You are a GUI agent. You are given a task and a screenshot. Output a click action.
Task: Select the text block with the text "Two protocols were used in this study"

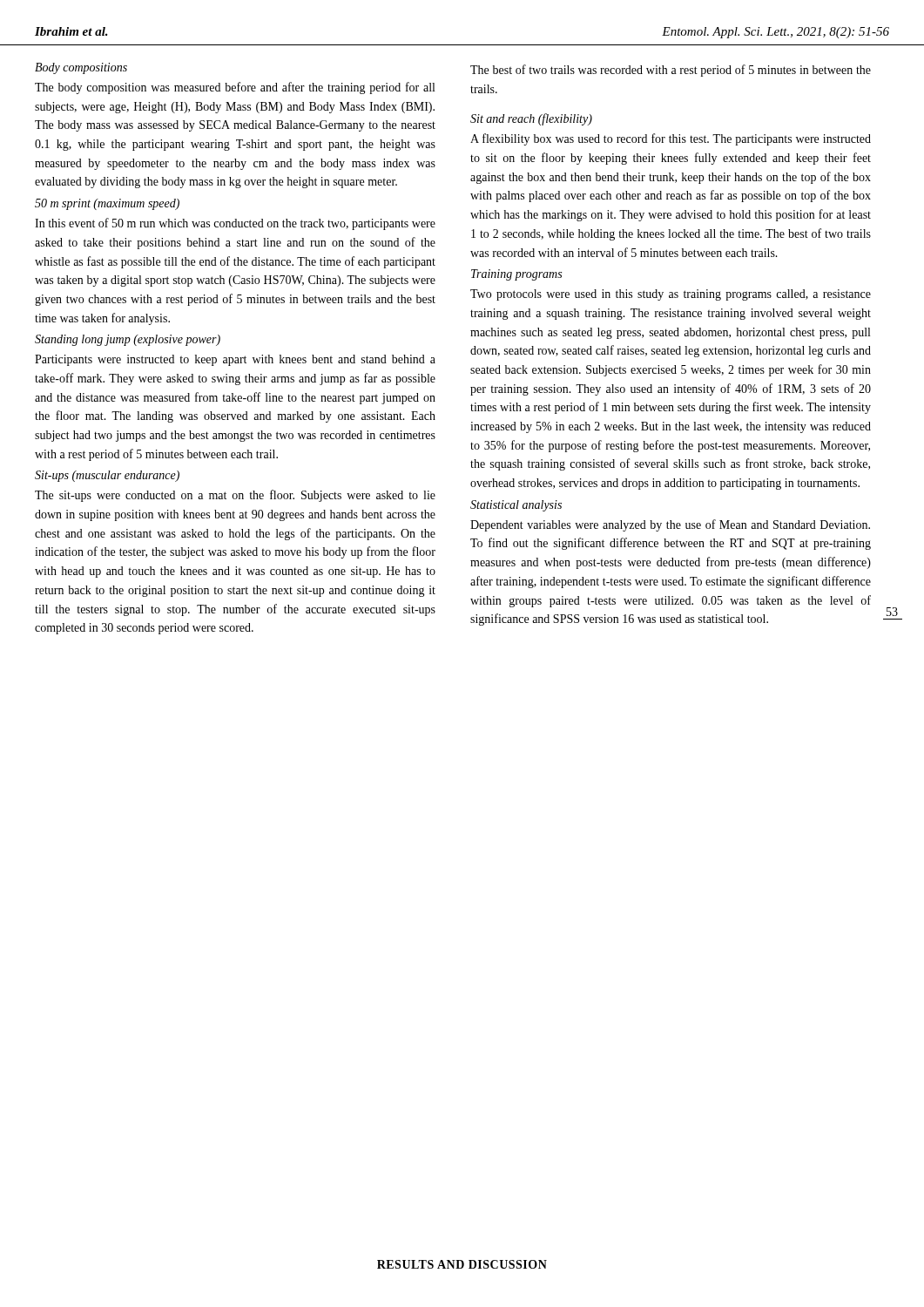coord(671,389)
